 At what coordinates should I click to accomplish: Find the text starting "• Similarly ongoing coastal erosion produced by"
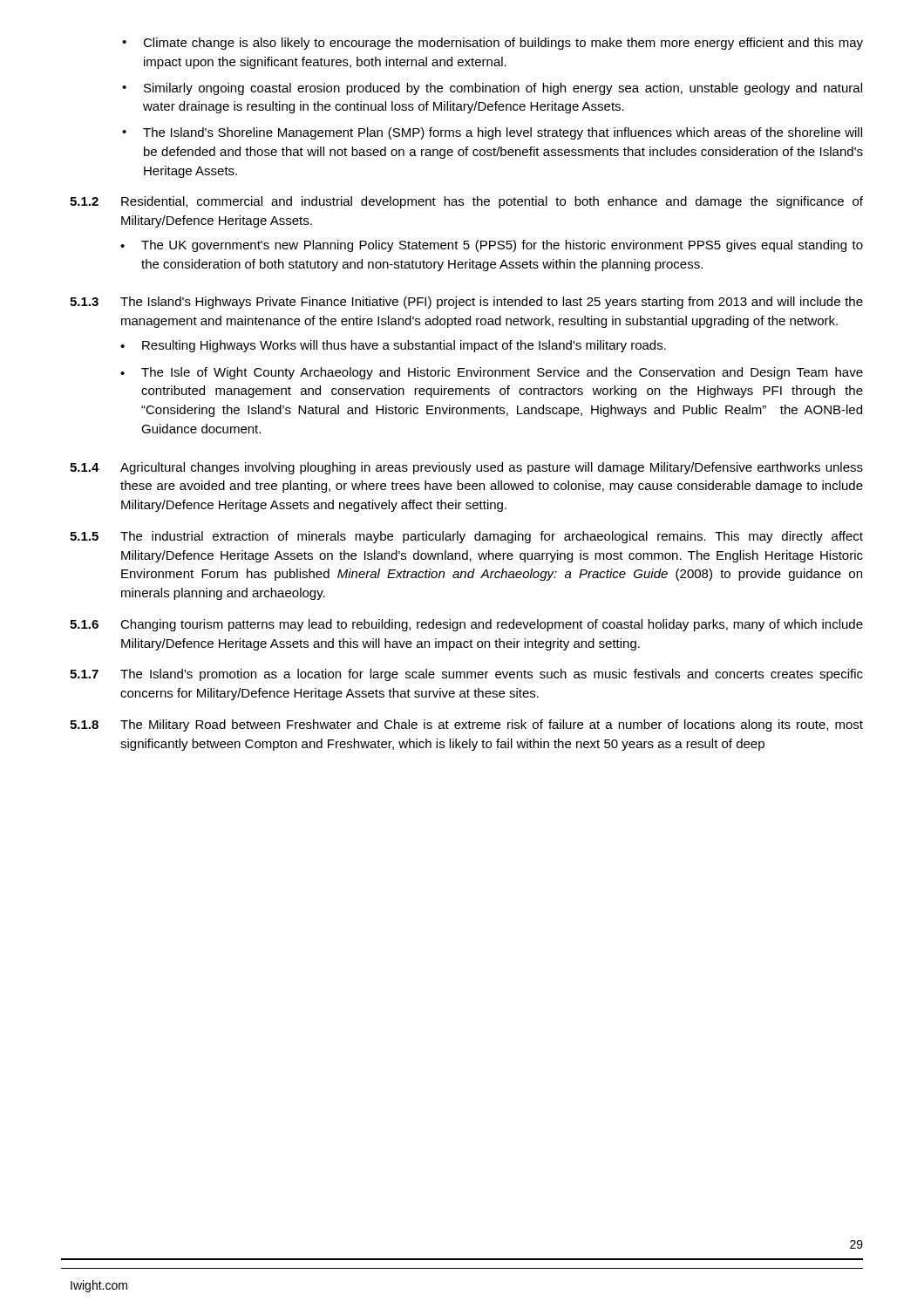[493, 97]
